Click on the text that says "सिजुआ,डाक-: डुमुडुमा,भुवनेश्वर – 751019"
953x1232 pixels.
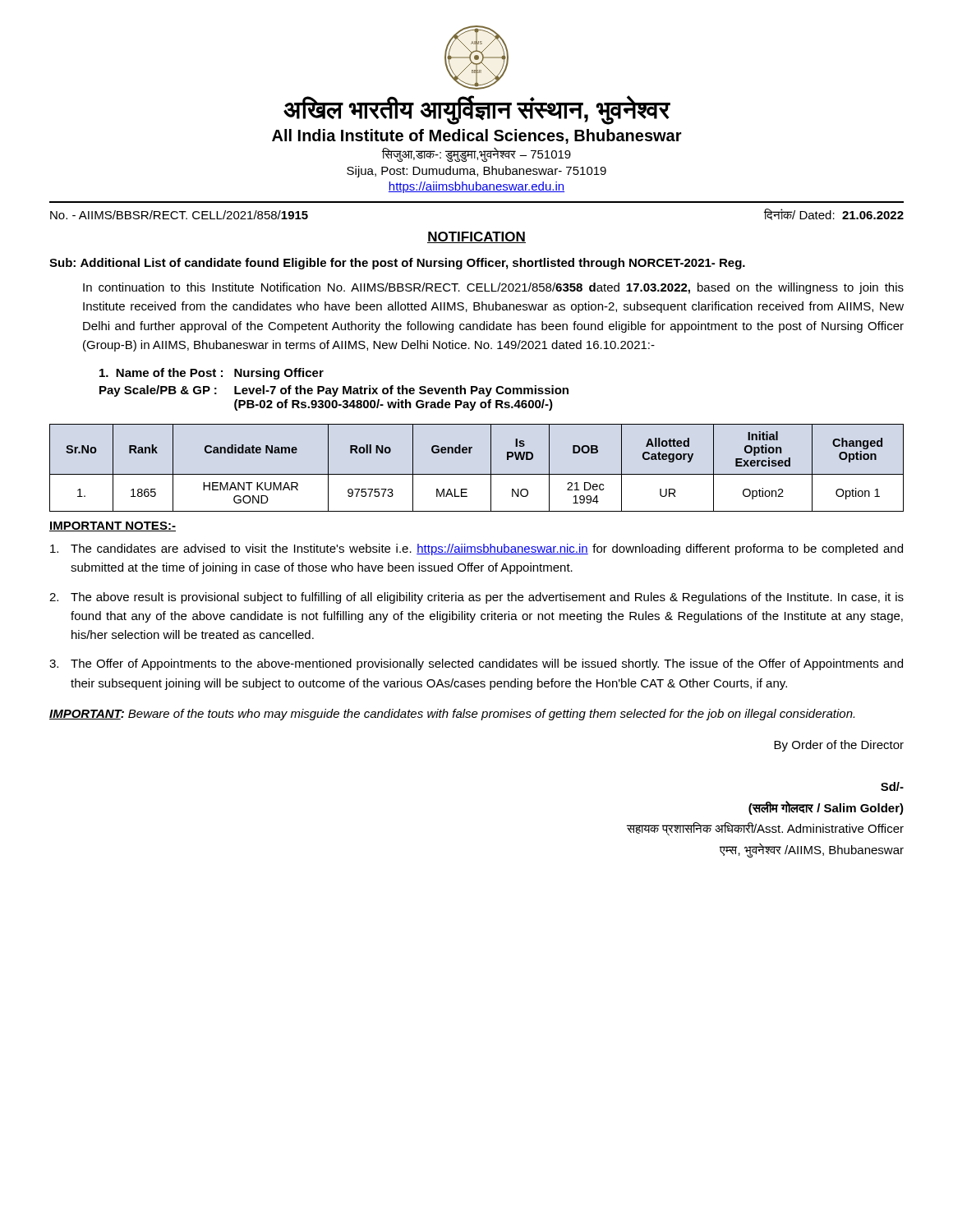tap(476, 154)
